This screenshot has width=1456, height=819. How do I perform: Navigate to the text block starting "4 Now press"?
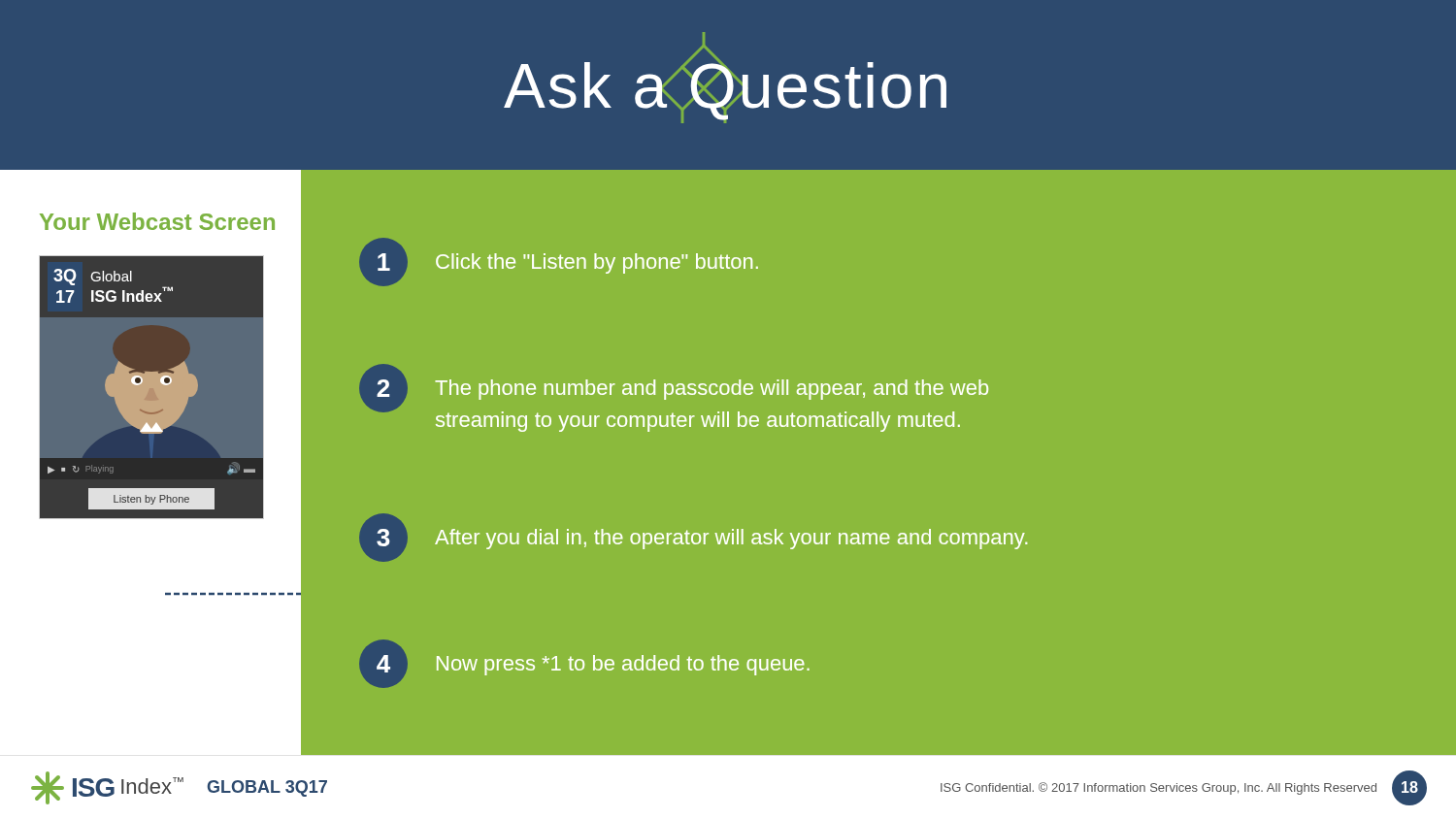point(585,664)
